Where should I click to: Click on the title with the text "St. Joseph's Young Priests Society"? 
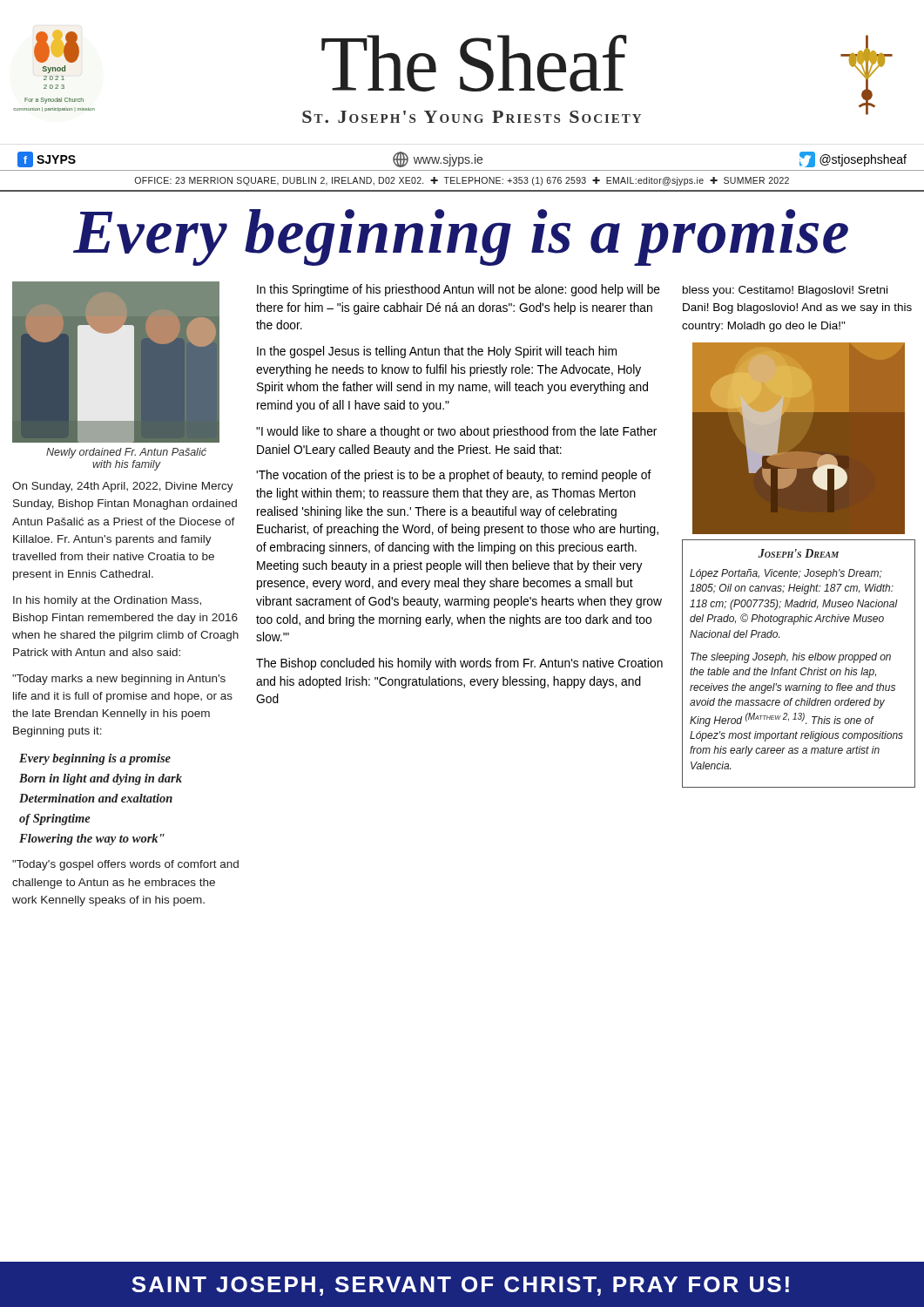[x=472, y=116]
